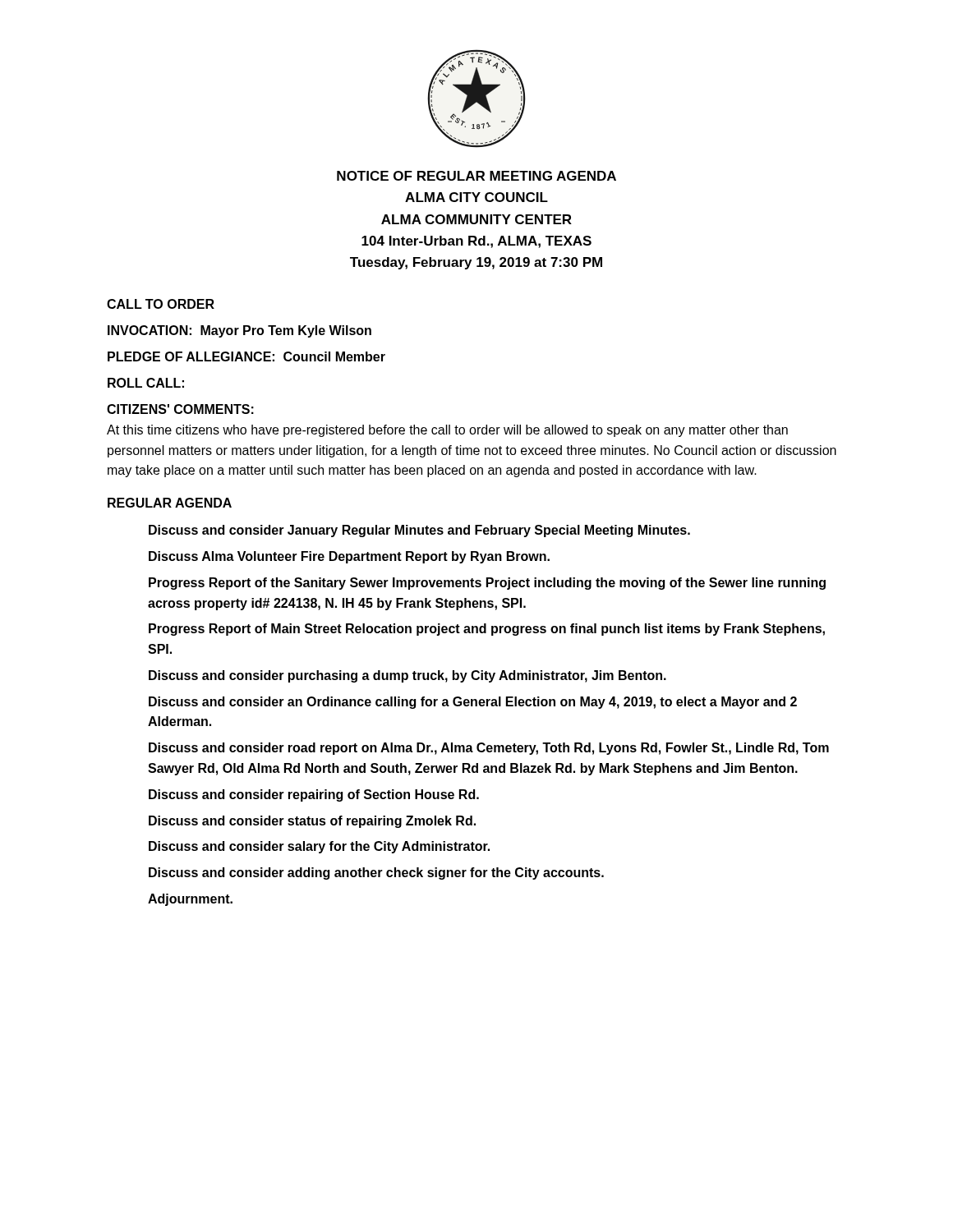Click on the list item that says "Discuss and consider salary for the City"
This screenshot has width=953, height=1232.
point(319,847)
